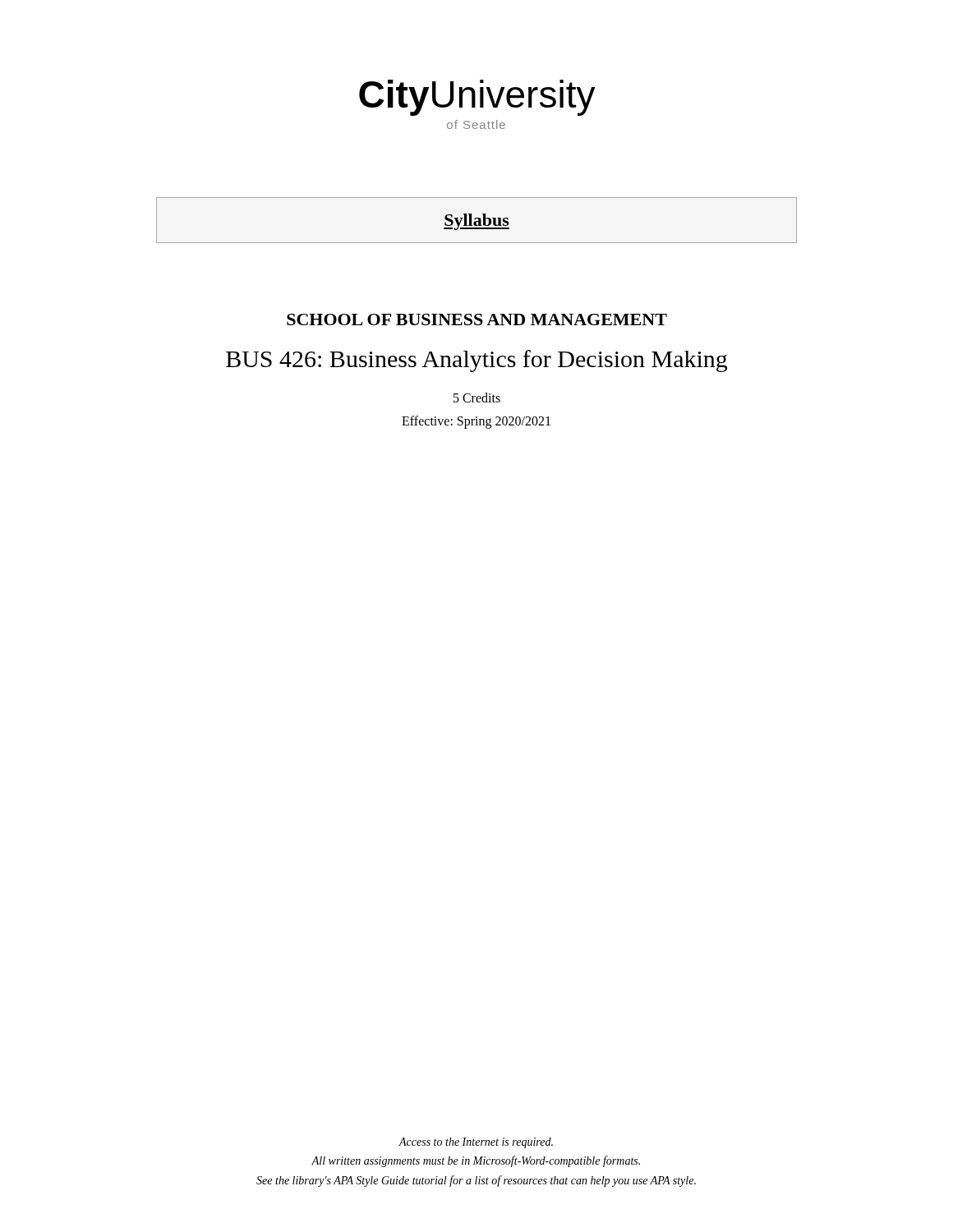Find the region starting "BUS 426: Business Analytics for Decision Making"
The width and height of the screenshot is (953, 1232).
point(476,358)
